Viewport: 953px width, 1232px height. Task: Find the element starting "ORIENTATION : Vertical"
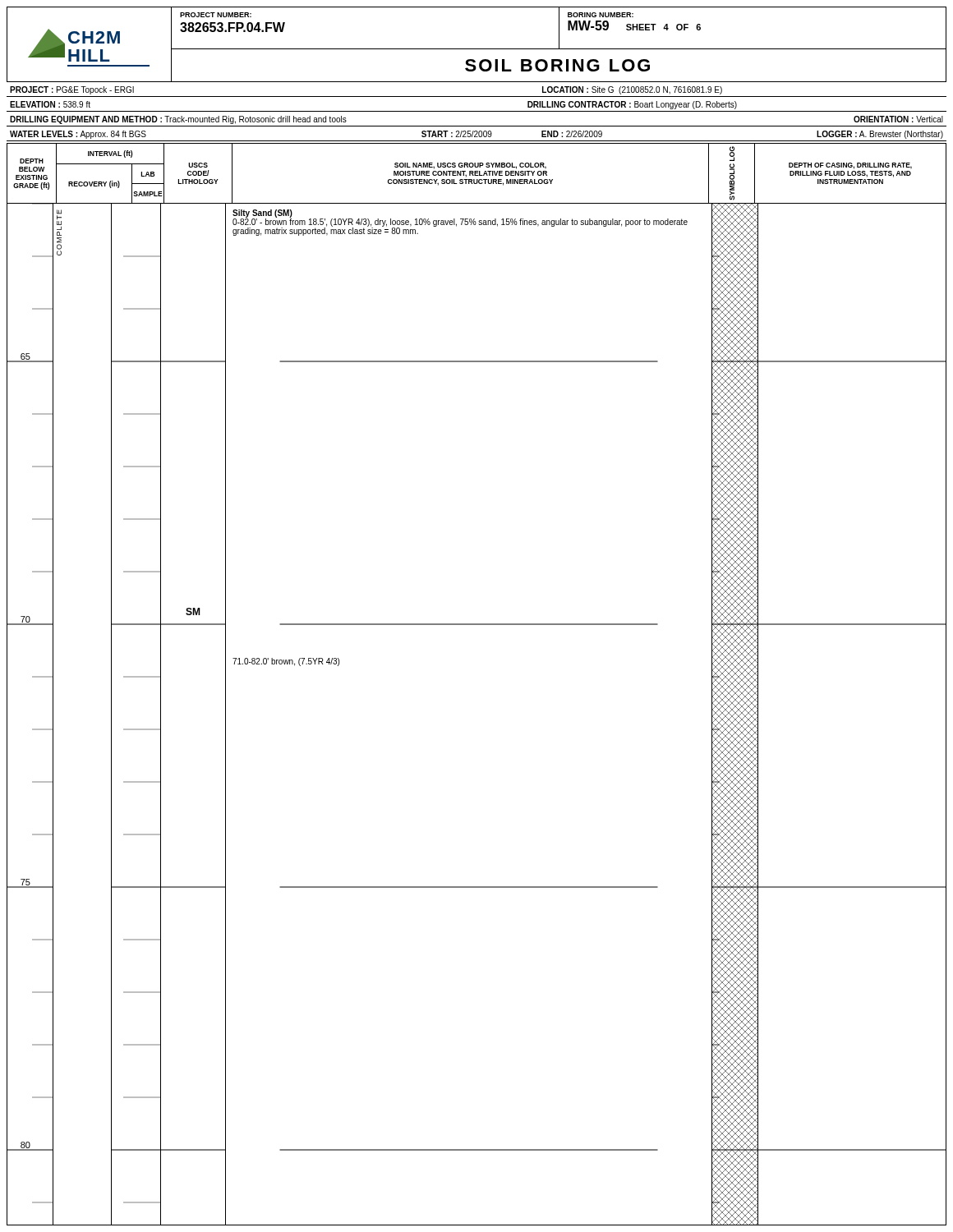pos(898,120)
